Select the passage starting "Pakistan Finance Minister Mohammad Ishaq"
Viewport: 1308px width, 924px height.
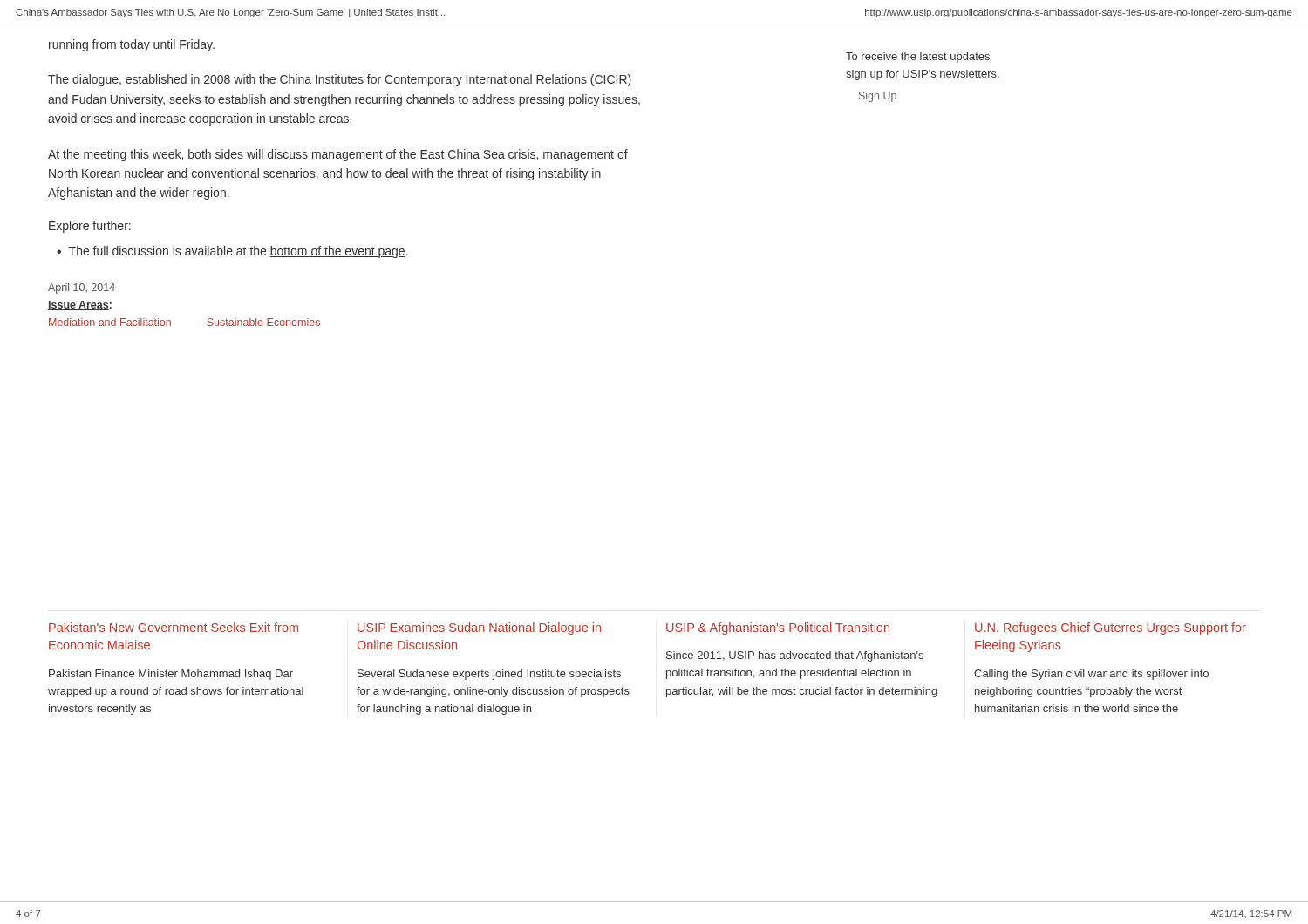[176, 691]
